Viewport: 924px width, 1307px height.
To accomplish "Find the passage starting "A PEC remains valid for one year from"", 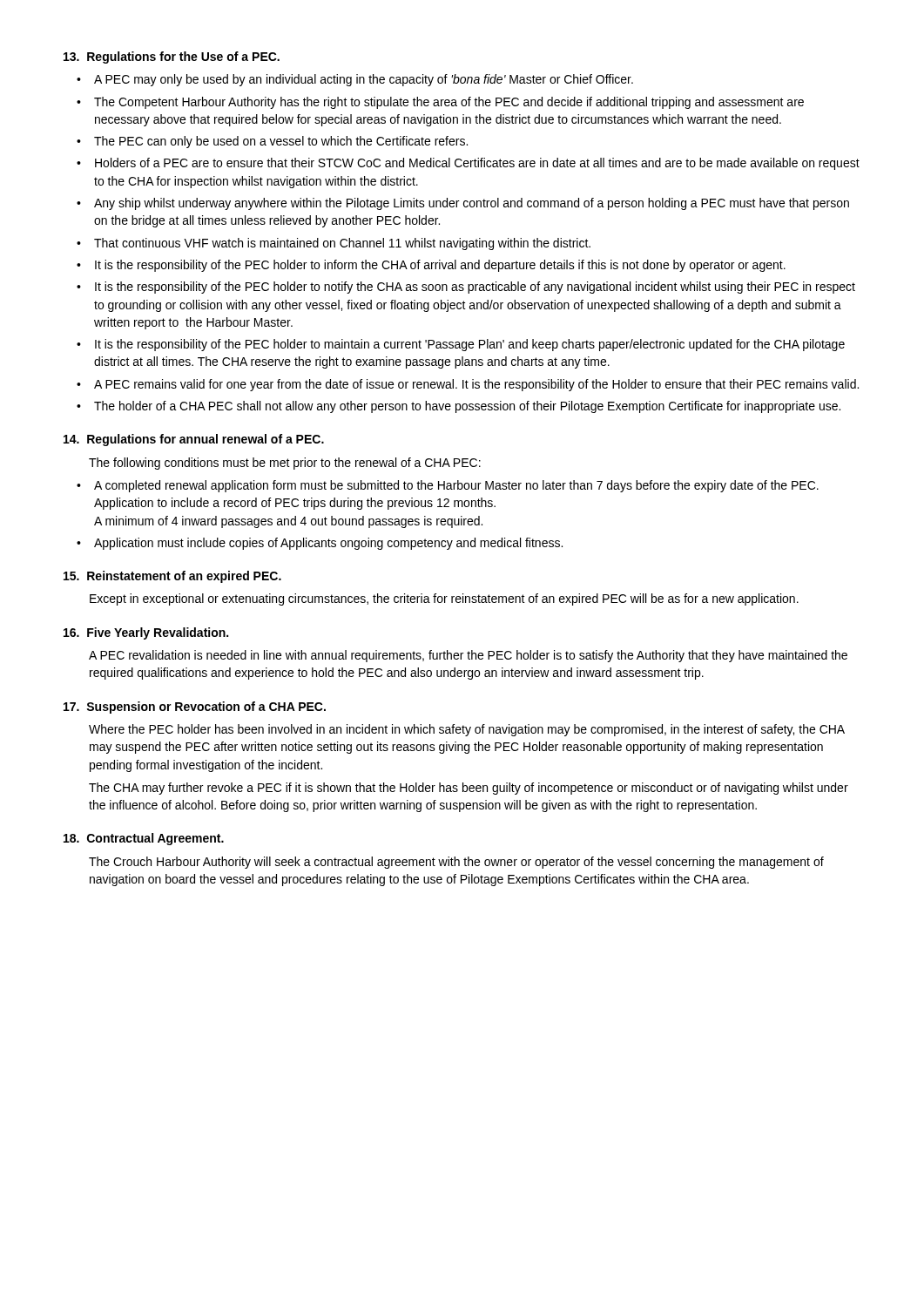I will [x=477, y=384].
